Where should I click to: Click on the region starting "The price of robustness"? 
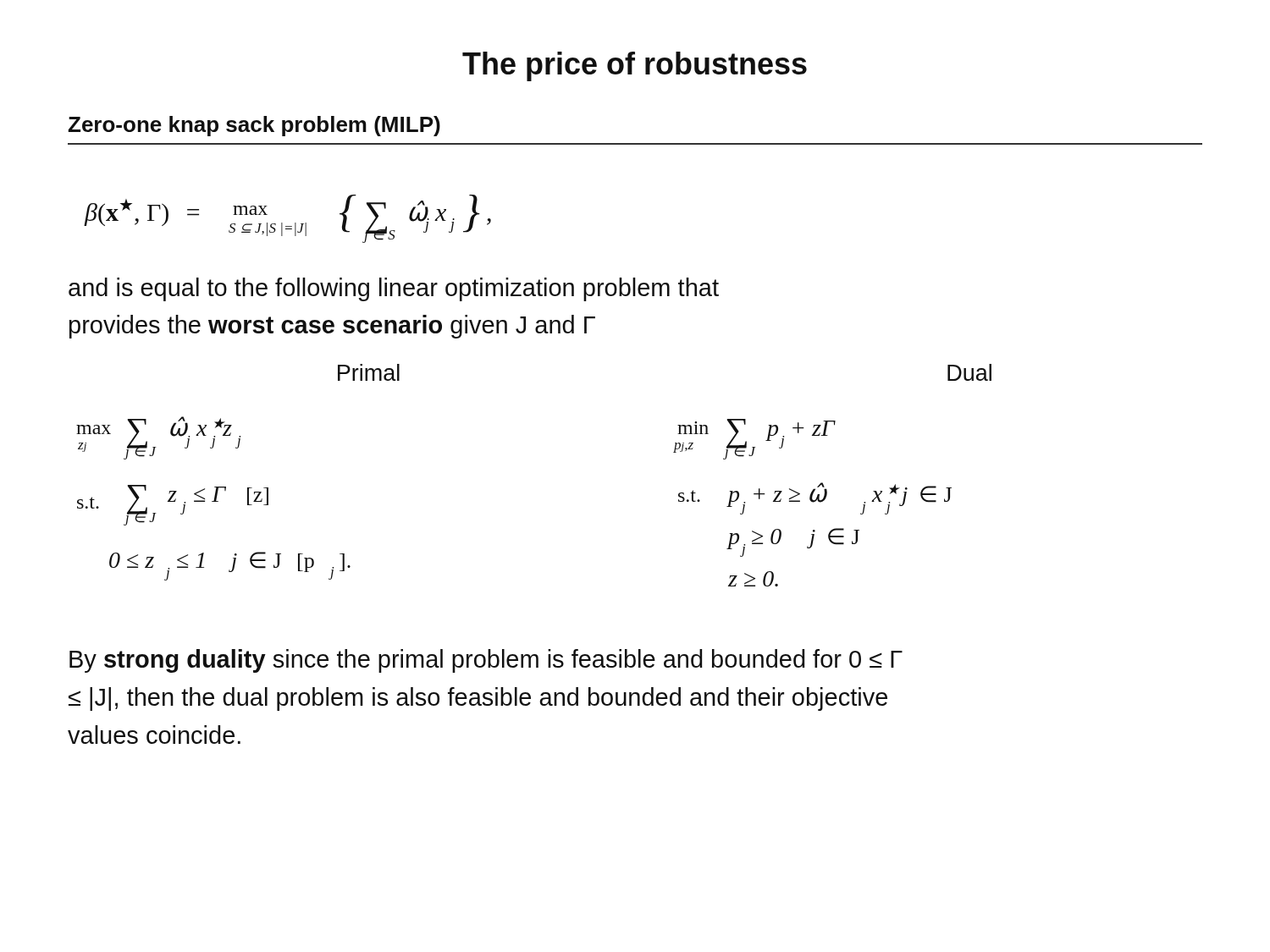(635, 64)
